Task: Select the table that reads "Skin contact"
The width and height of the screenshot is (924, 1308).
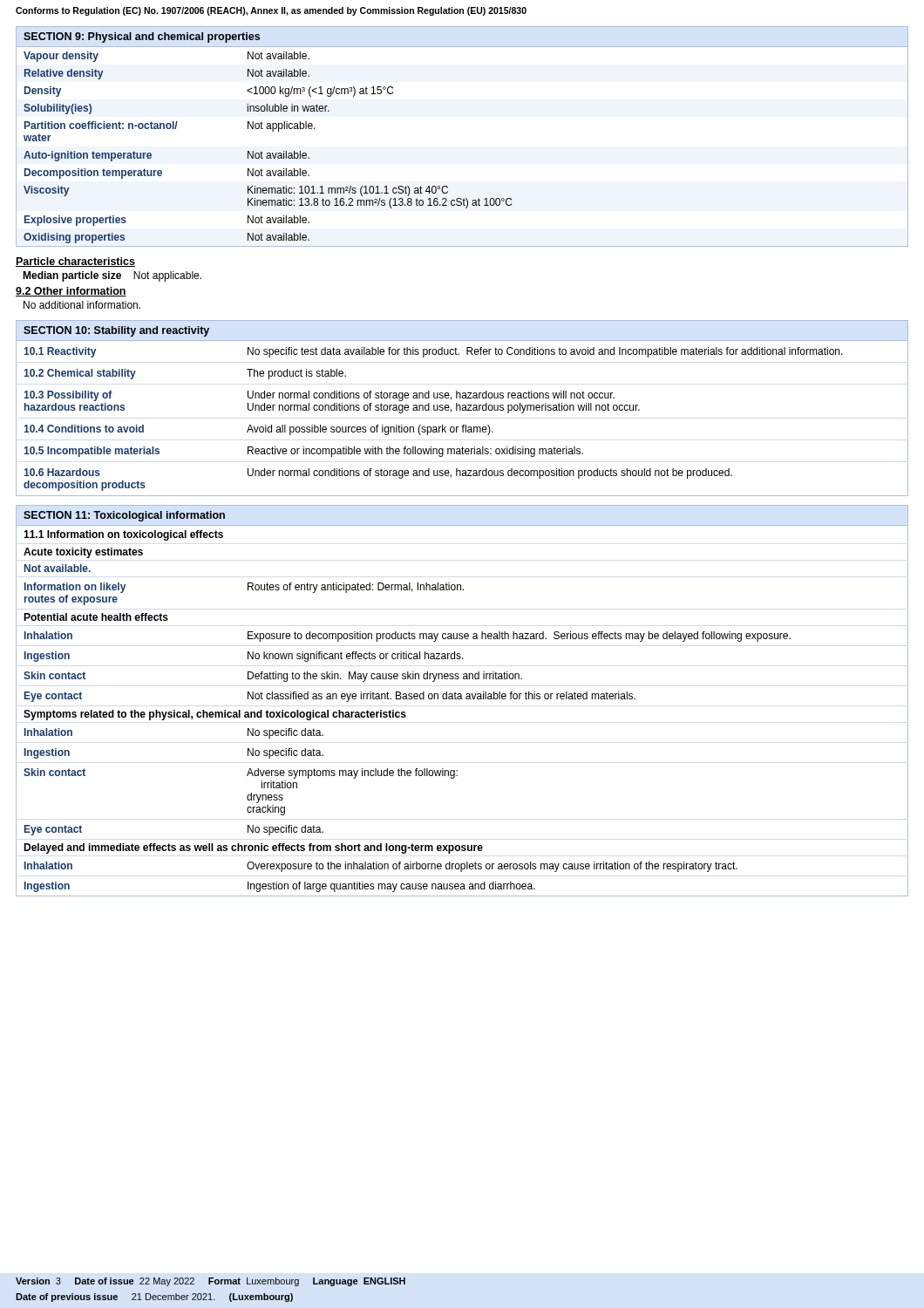Action: coord(462,711)
